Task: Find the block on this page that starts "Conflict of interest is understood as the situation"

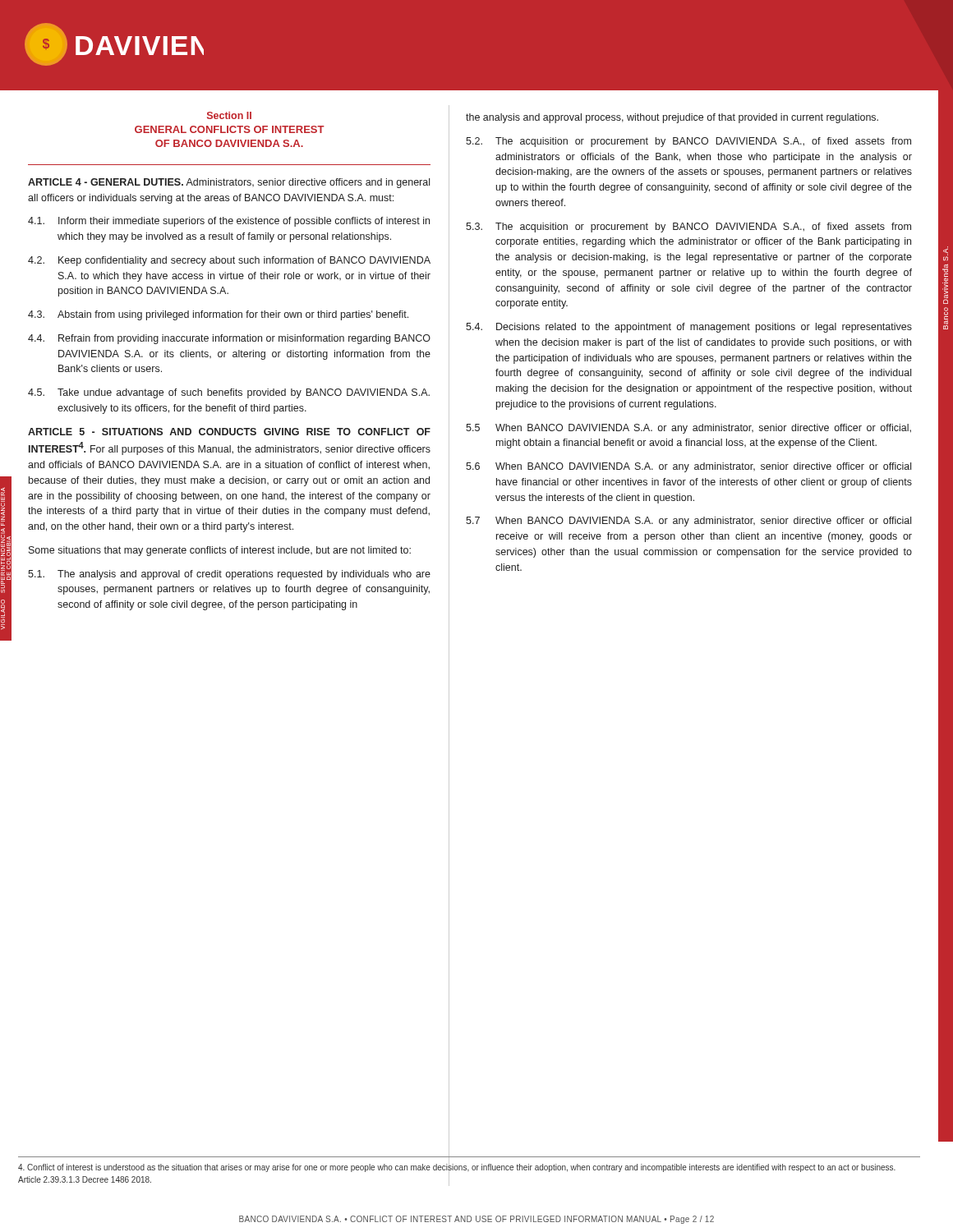Action: point(469,1174)
